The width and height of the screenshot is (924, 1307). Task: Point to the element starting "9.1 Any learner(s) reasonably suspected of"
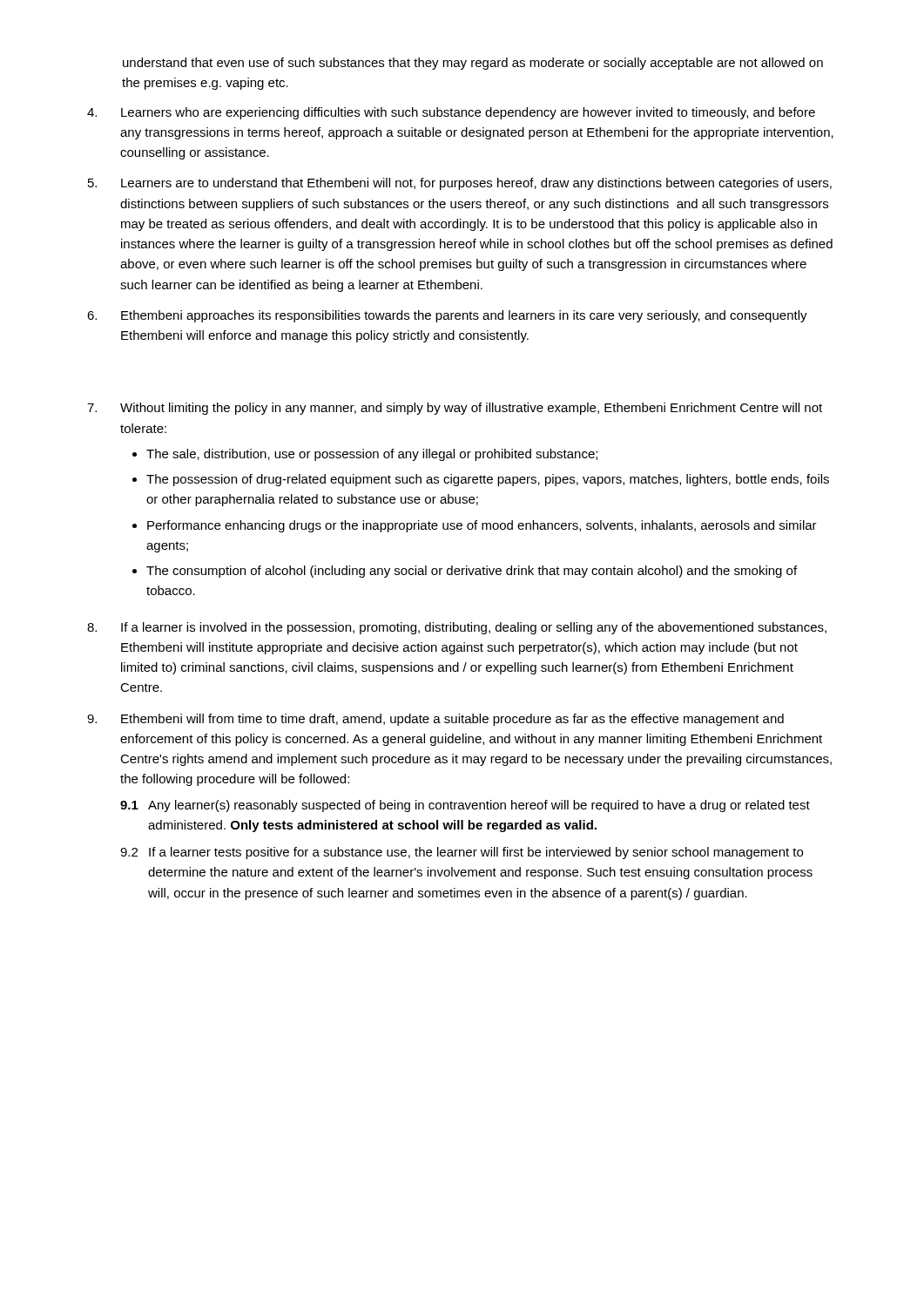coord(479,815)
